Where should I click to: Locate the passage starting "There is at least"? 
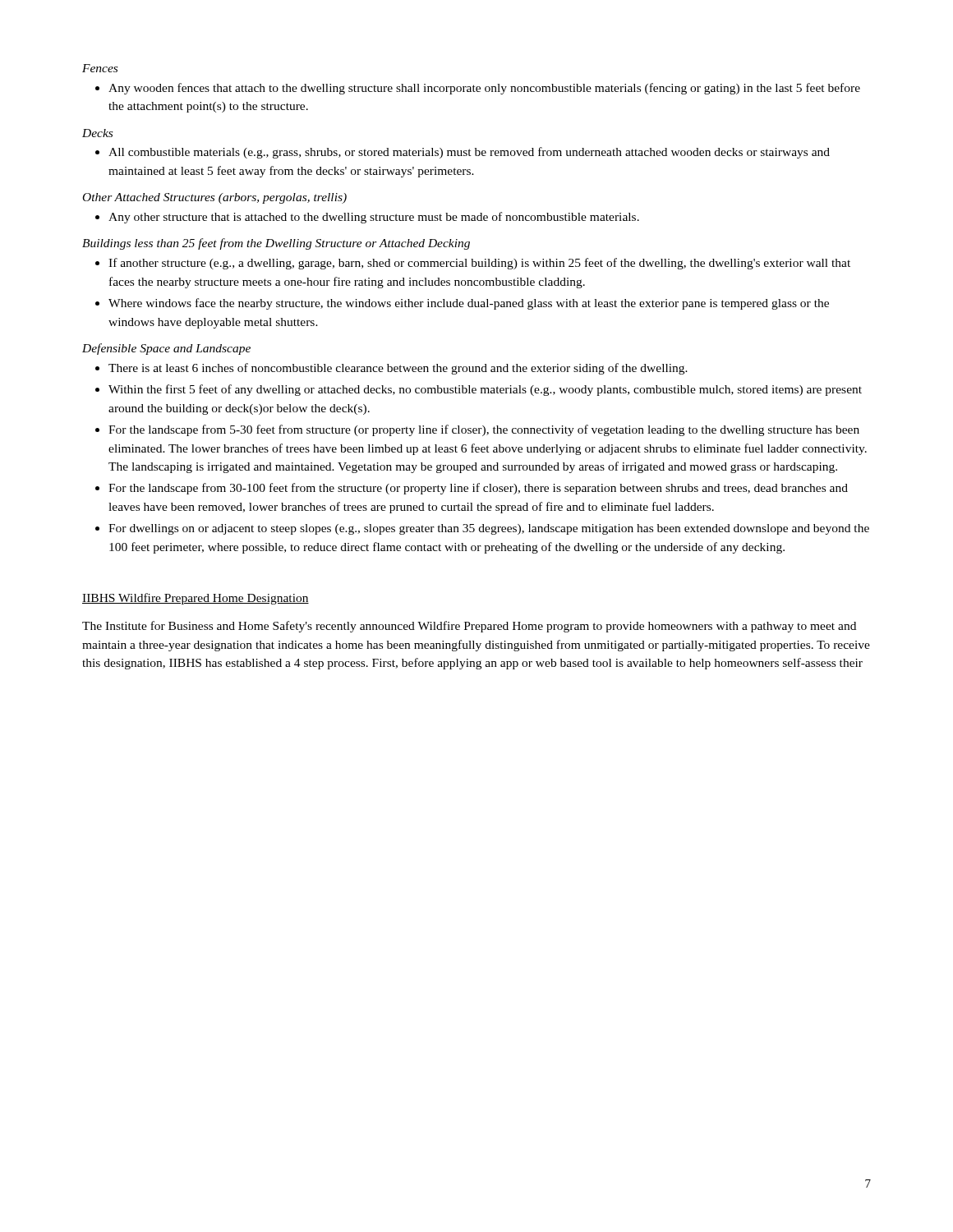[490, 368]
